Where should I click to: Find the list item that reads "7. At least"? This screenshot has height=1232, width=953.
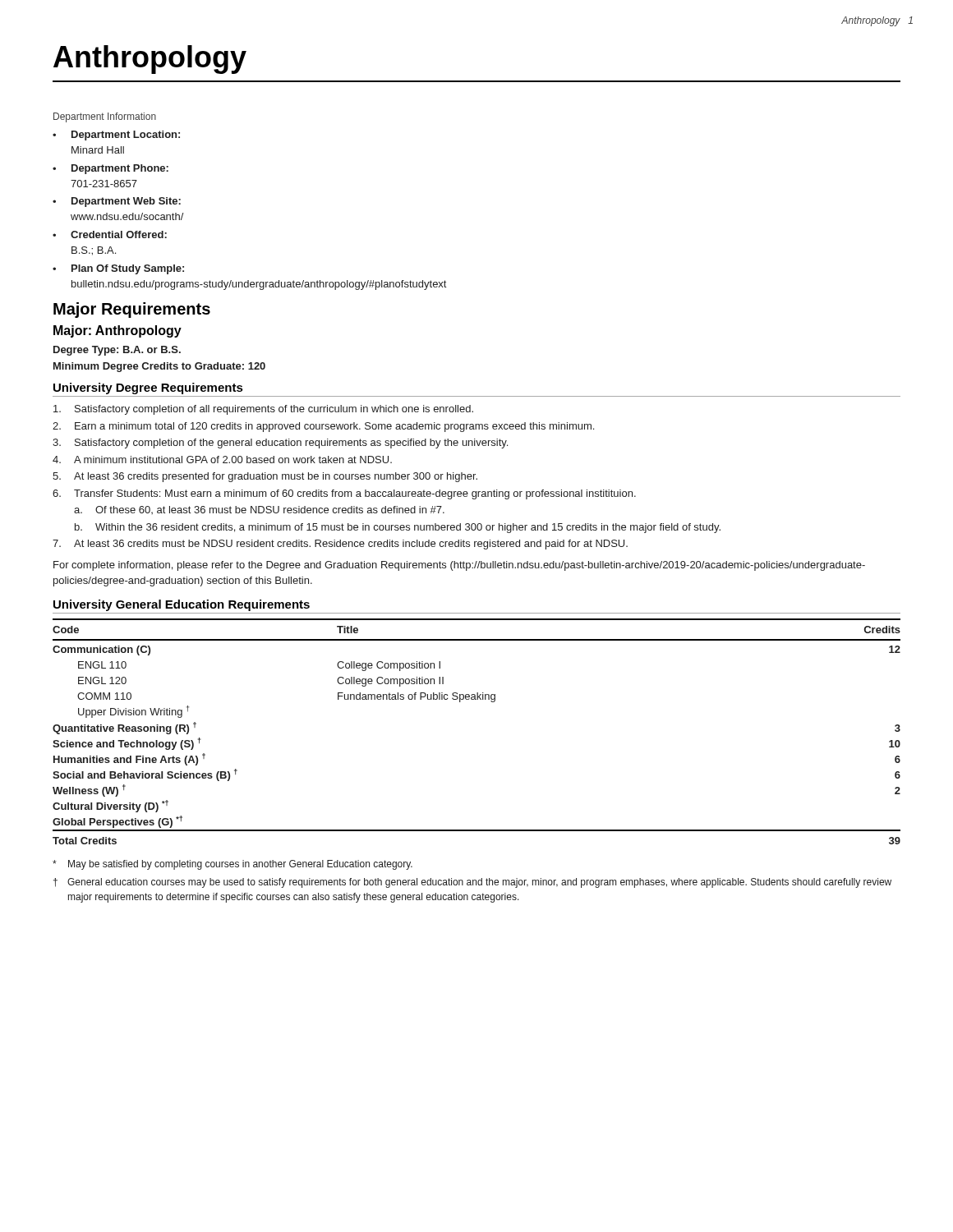tap(341, 544)
